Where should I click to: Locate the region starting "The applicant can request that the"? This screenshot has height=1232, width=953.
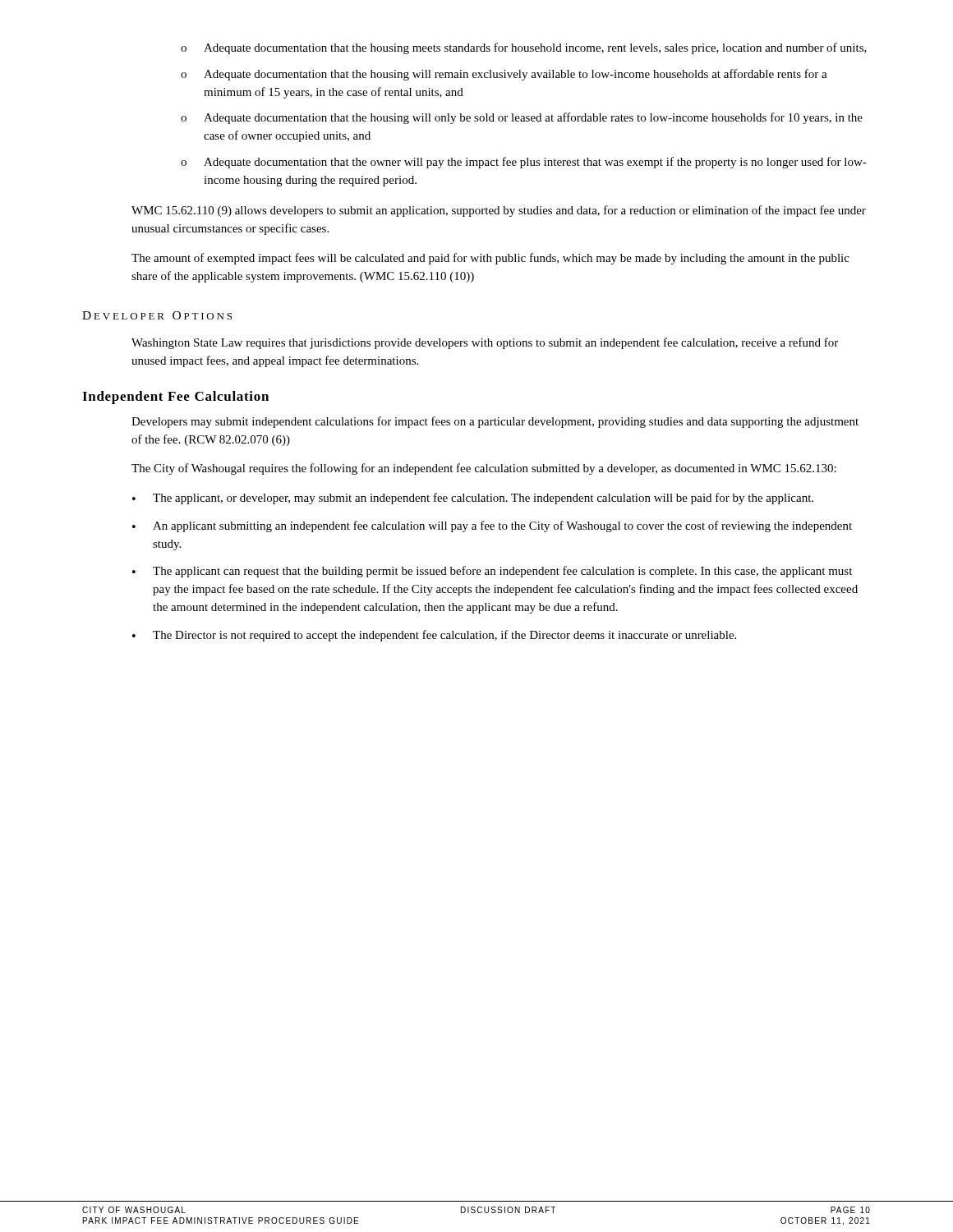pyautogui.click(x=505, y=589)
